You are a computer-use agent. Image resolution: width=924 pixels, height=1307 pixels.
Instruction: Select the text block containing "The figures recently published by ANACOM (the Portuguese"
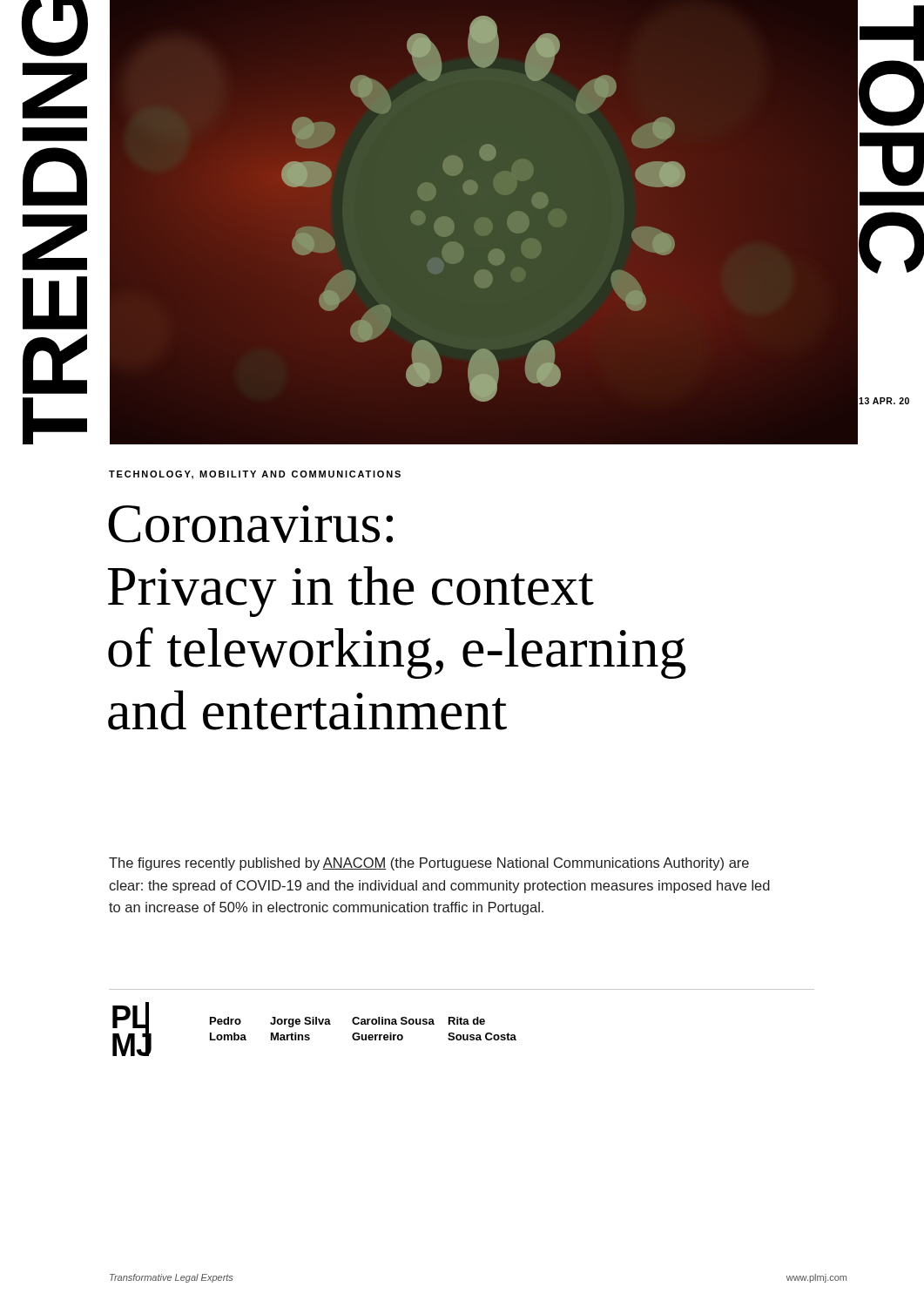440,885
